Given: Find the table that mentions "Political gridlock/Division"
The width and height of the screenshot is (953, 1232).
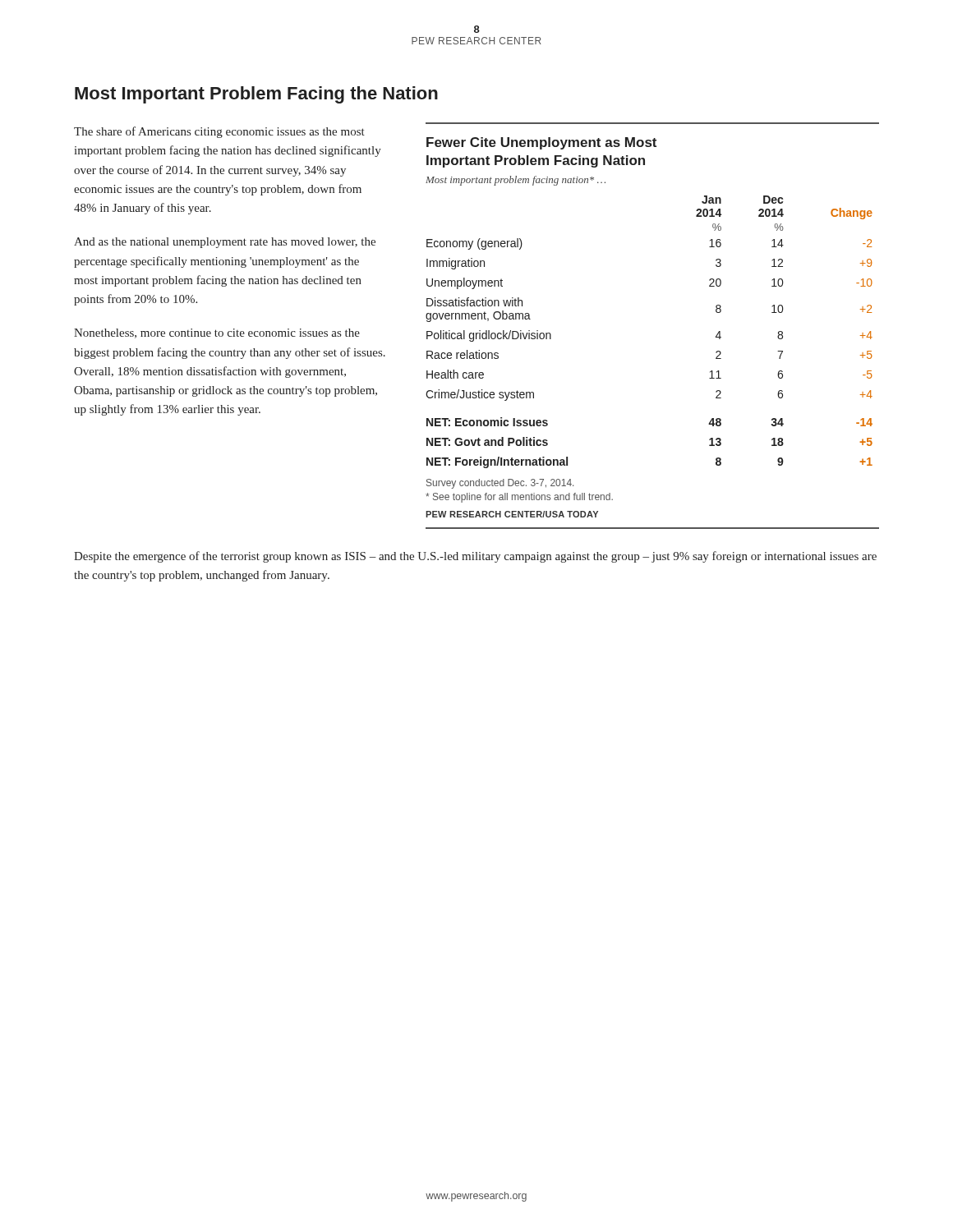Looking at the screenshot, I should pos(652,331).
